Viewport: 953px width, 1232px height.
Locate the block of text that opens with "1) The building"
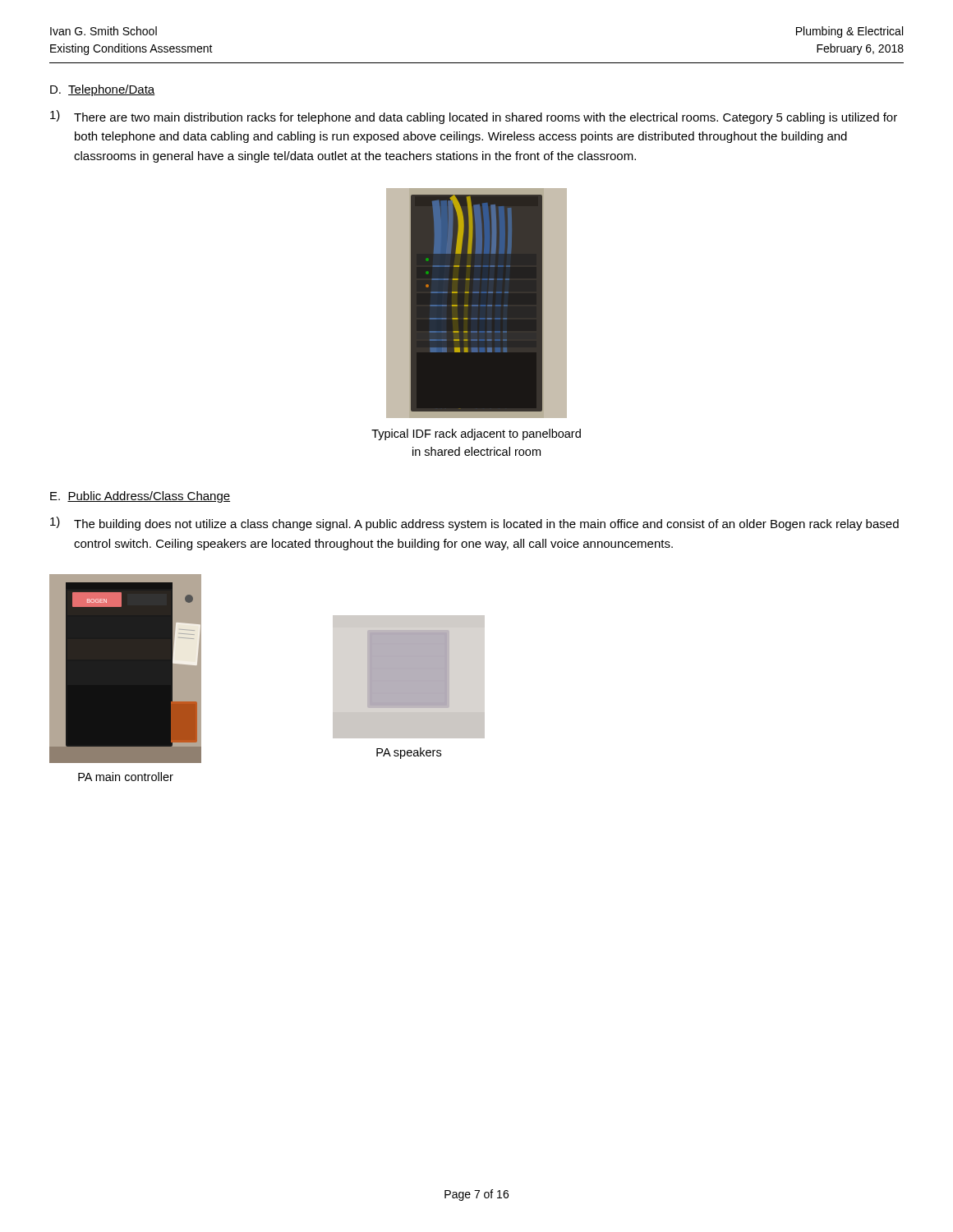click(x=476, y=533)
